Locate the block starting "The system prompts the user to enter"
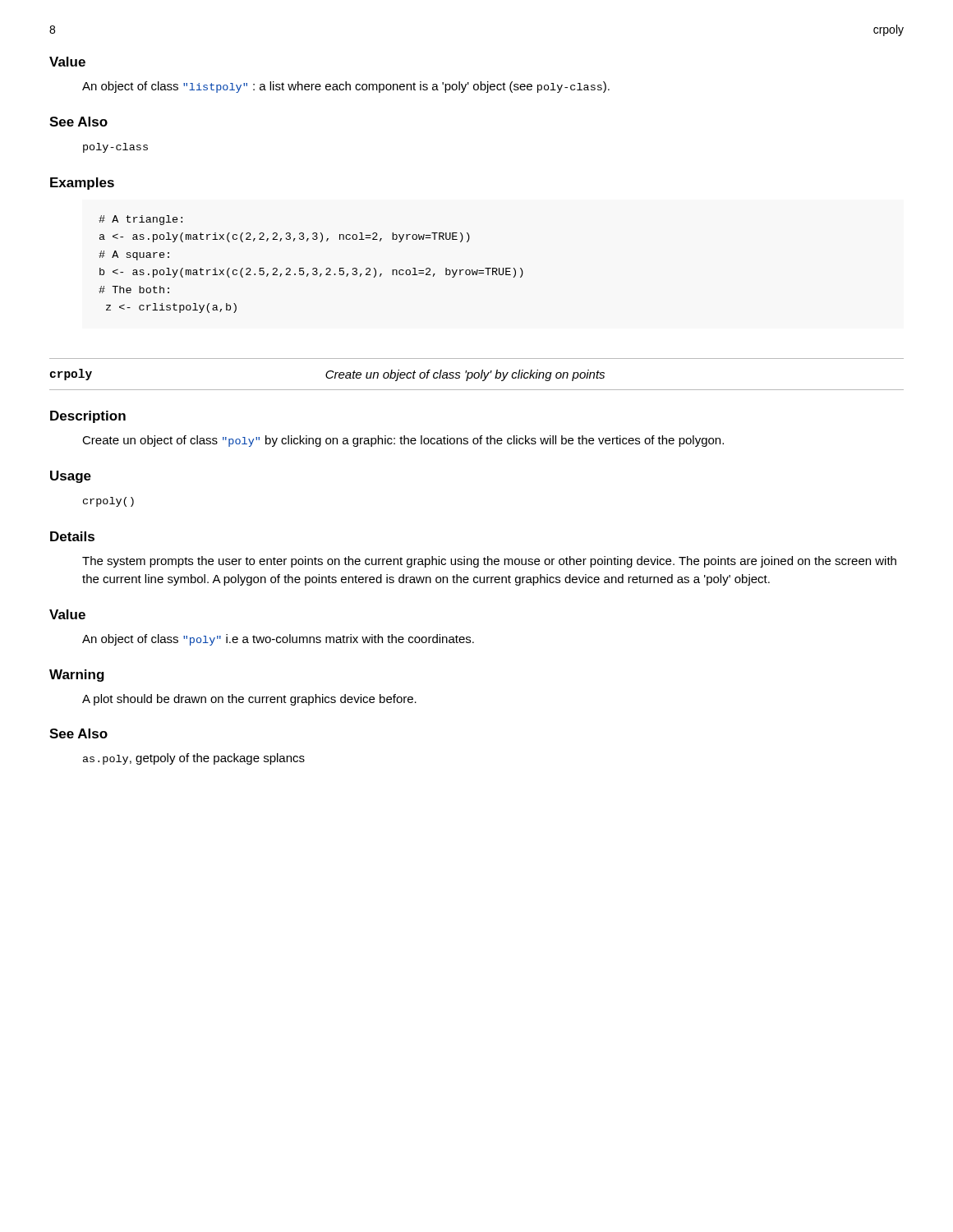Image resolution: width=953 pixels, height=1232 pixels. [x=490, y=569]
